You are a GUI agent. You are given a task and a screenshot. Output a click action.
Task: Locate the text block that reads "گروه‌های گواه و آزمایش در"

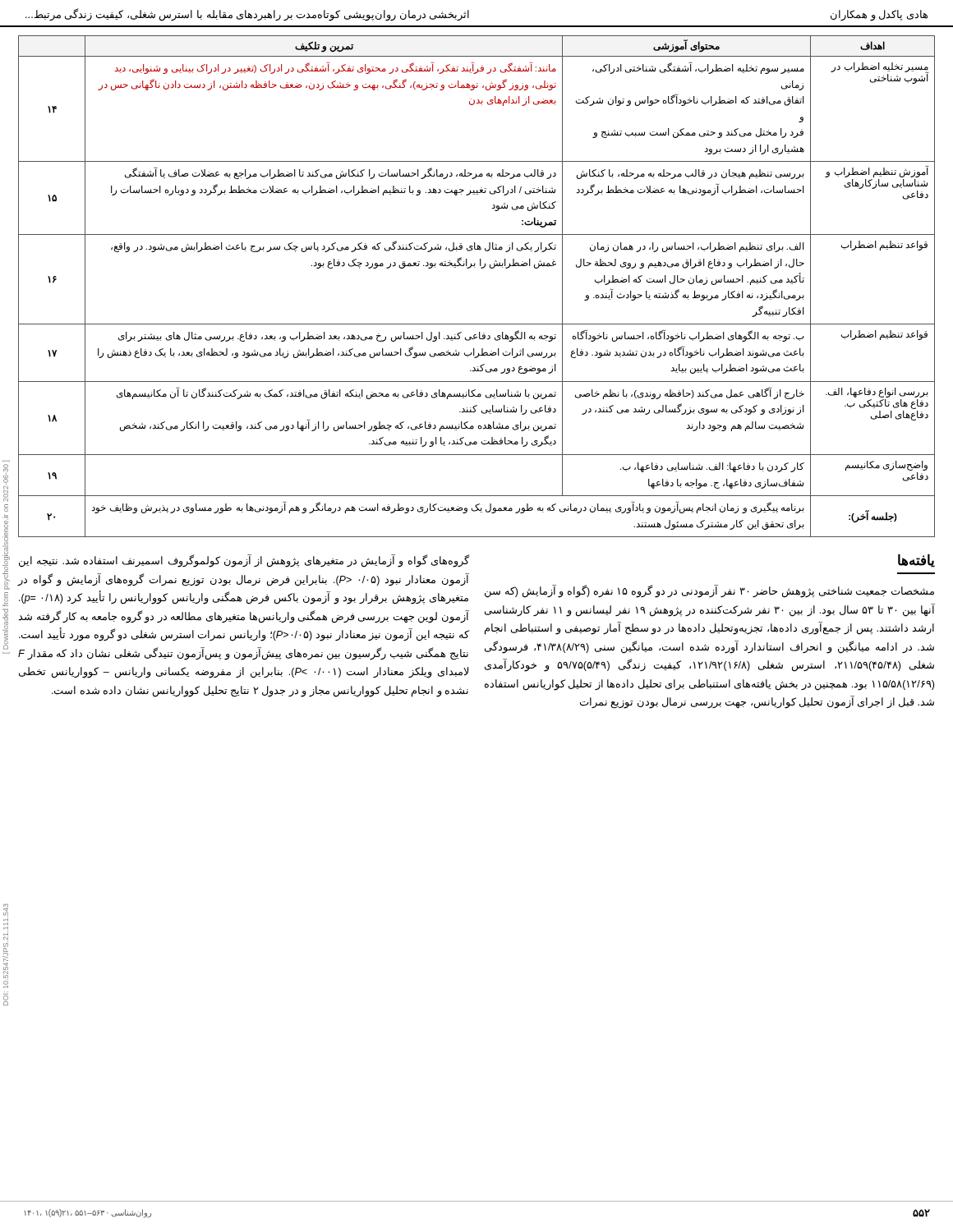[244, 626]
